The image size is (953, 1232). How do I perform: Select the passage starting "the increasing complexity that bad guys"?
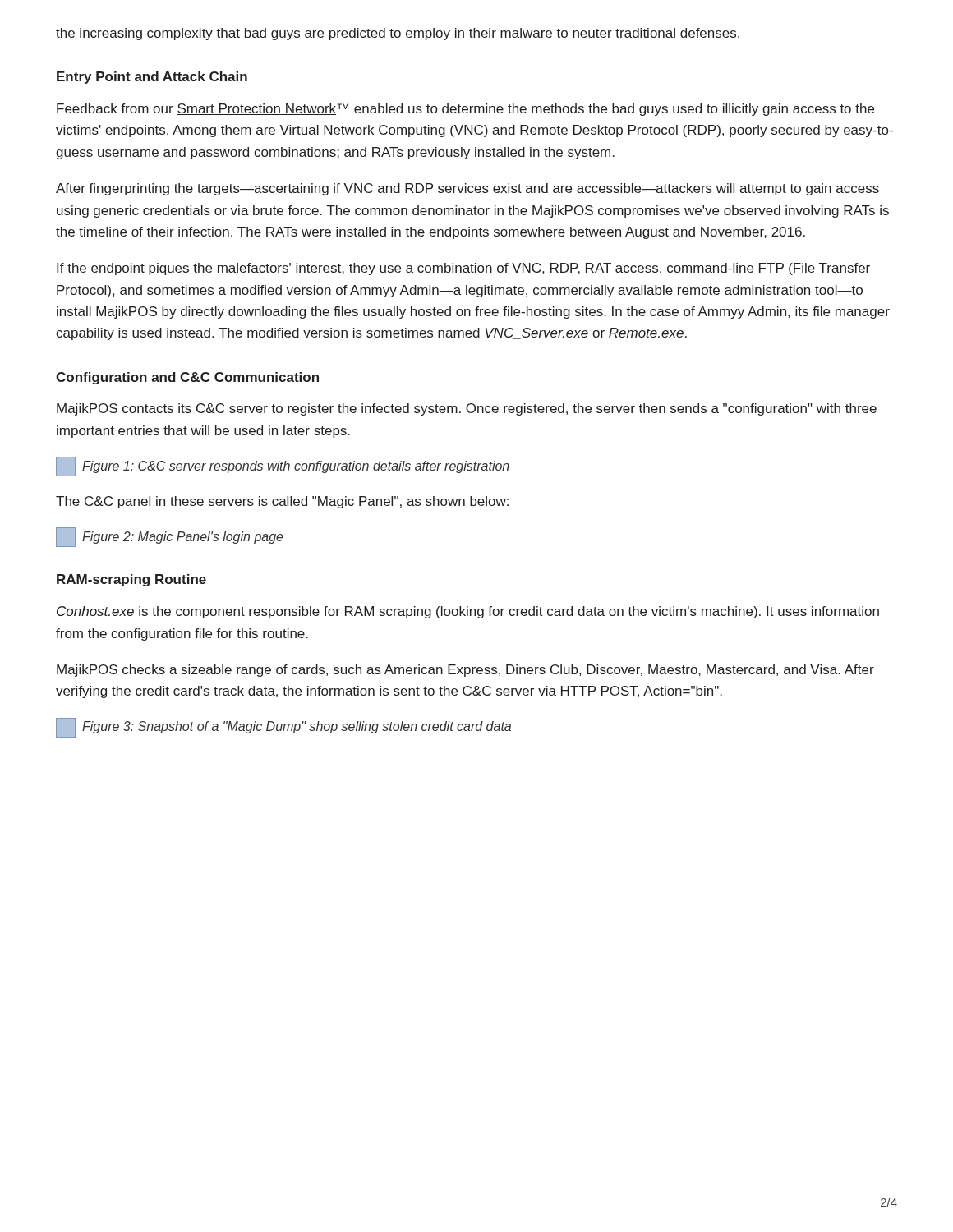click(x=476, y=34)
